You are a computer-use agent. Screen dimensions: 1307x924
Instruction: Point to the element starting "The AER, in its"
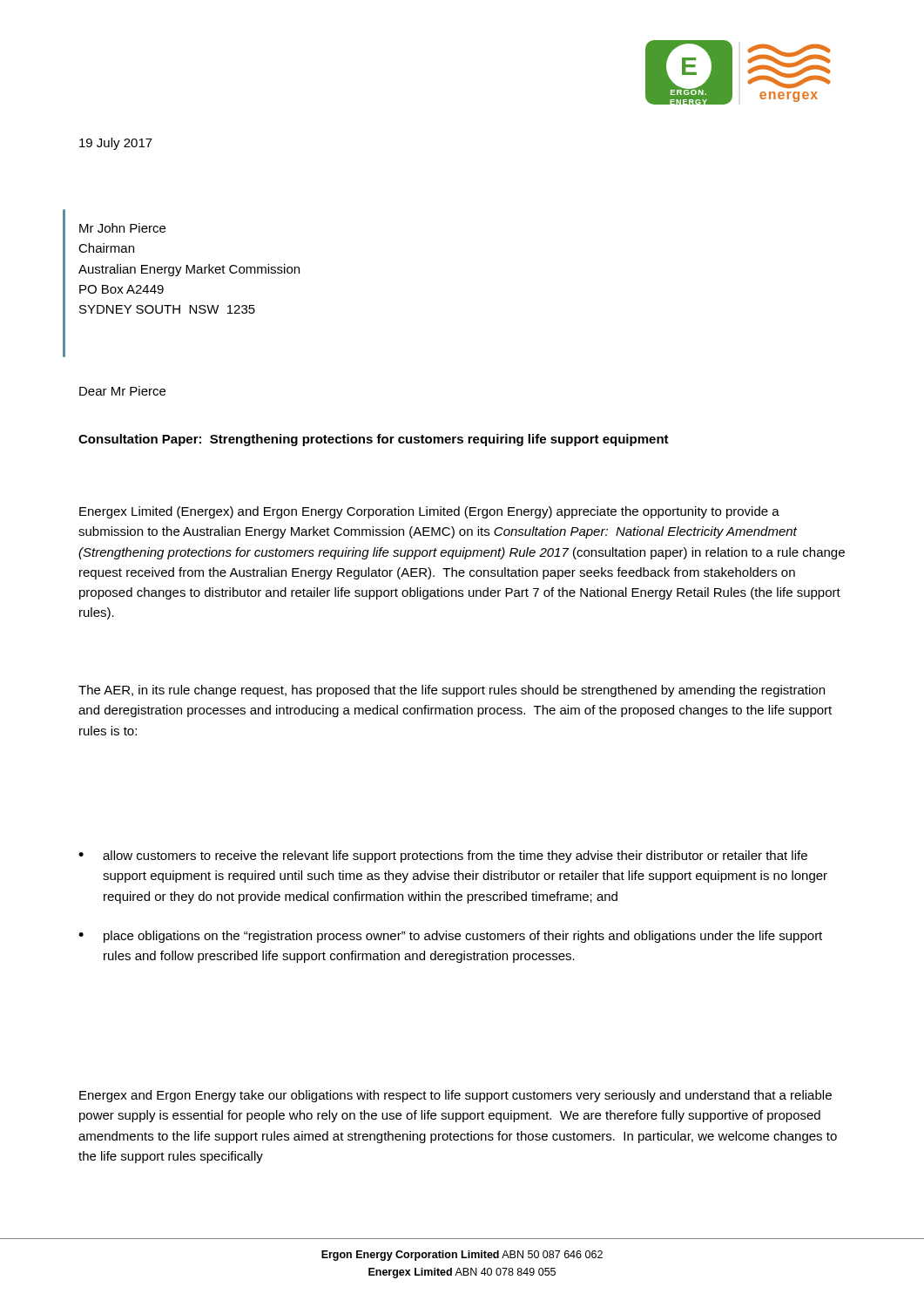click(455, 710)
